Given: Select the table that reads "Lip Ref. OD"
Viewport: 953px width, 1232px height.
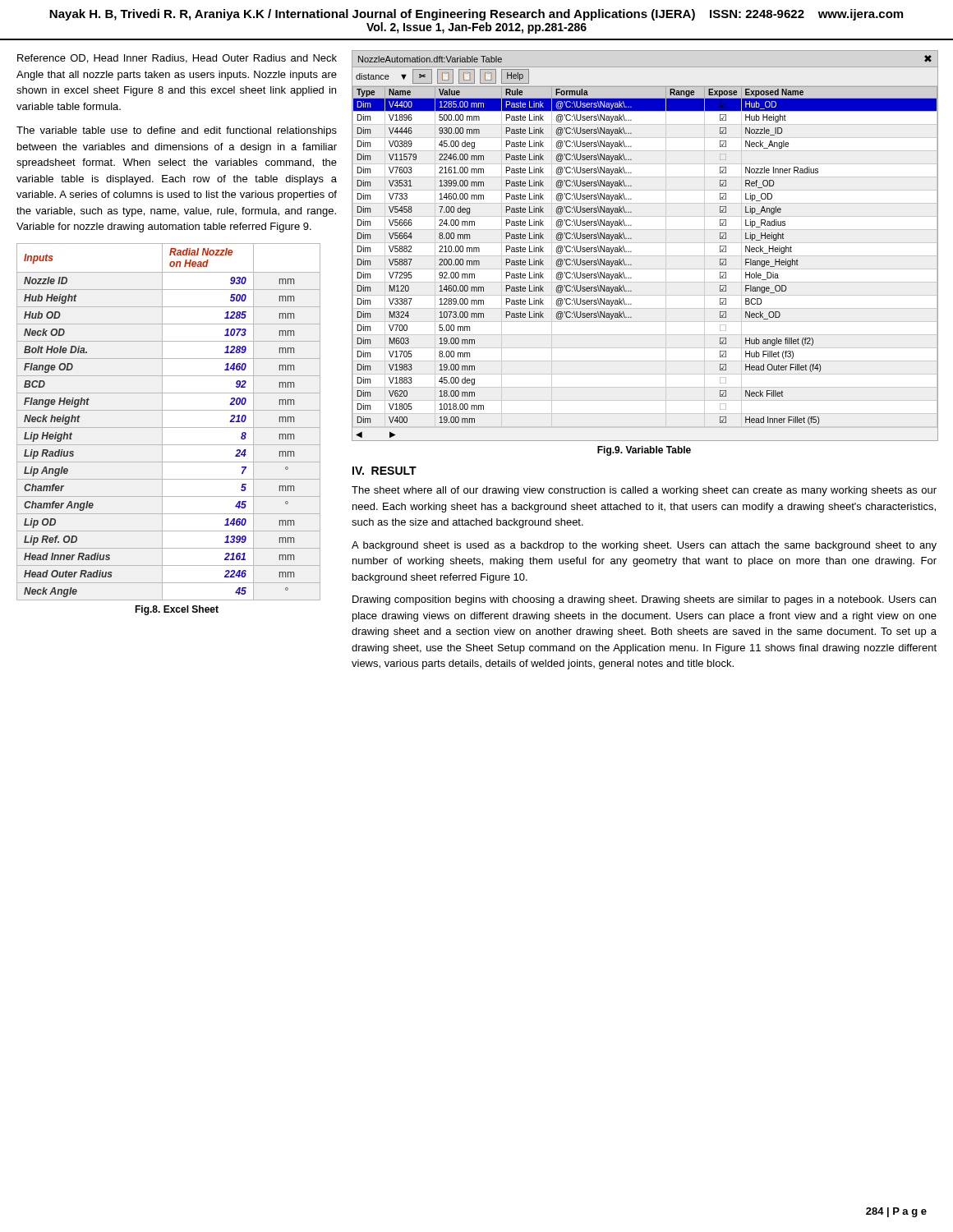Looking at the screenshot, I should click(x=168, y=421).
